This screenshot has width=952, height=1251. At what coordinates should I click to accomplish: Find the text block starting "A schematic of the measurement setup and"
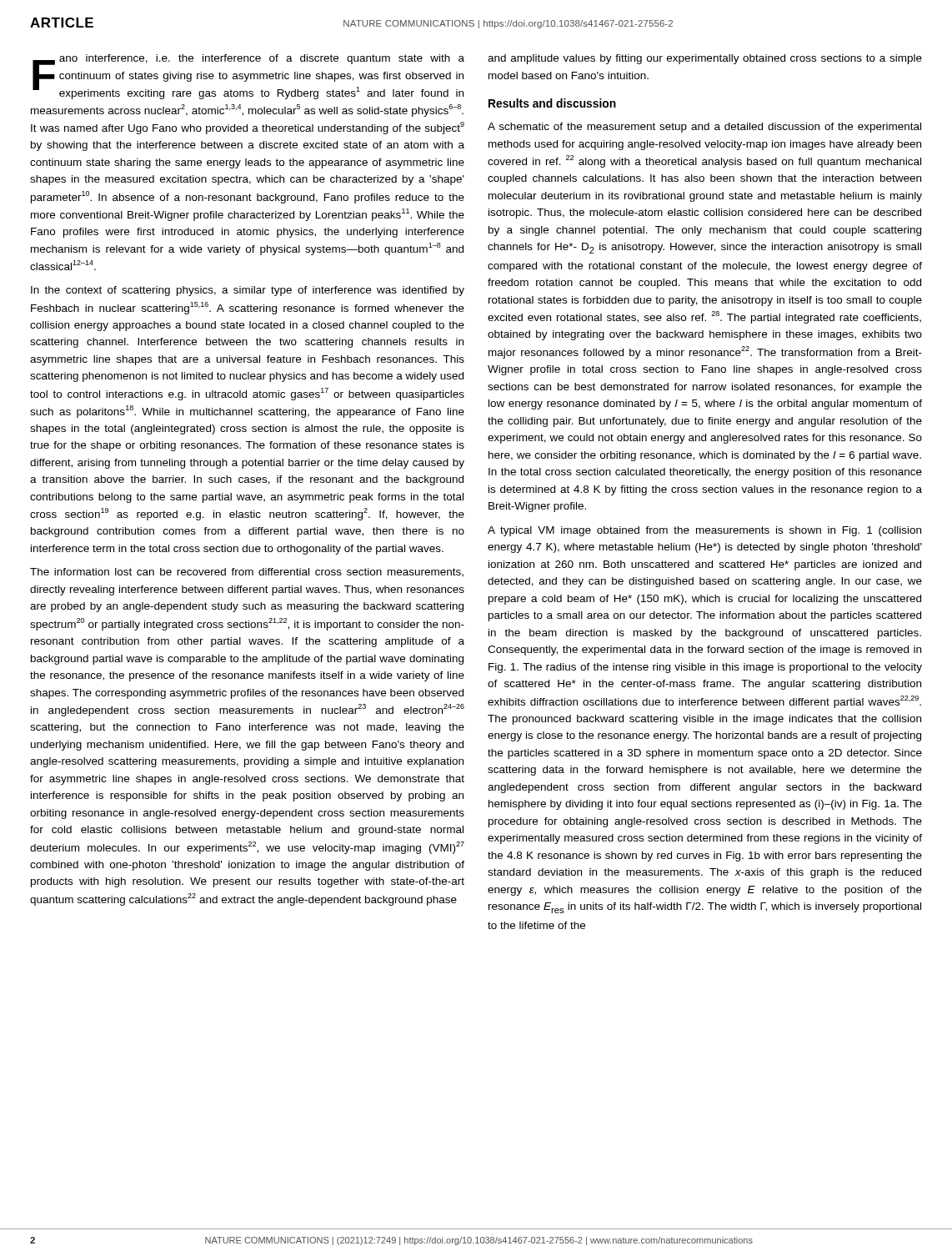click(705, 316)
